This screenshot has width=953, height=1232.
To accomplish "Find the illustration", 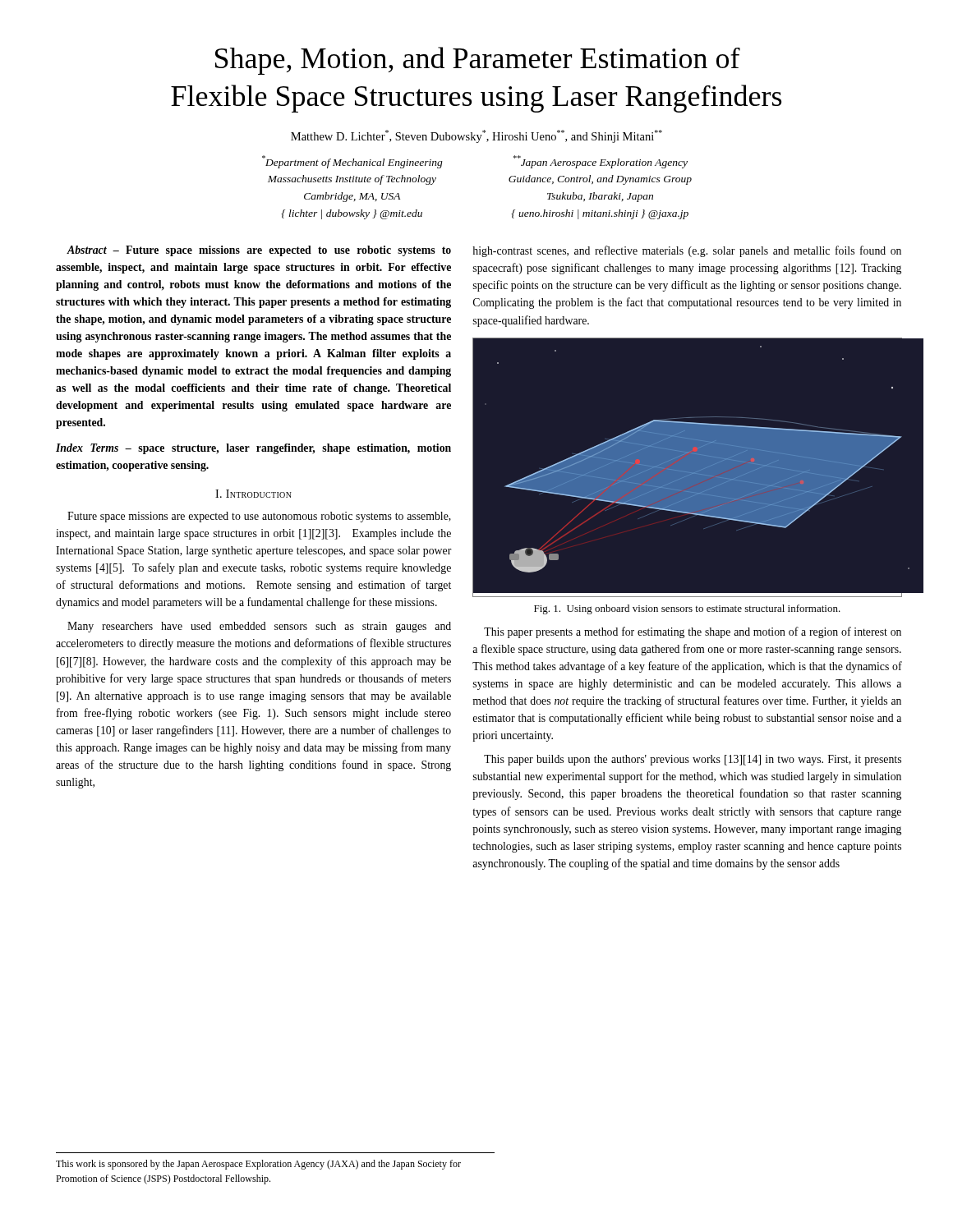I will point(687,467).
